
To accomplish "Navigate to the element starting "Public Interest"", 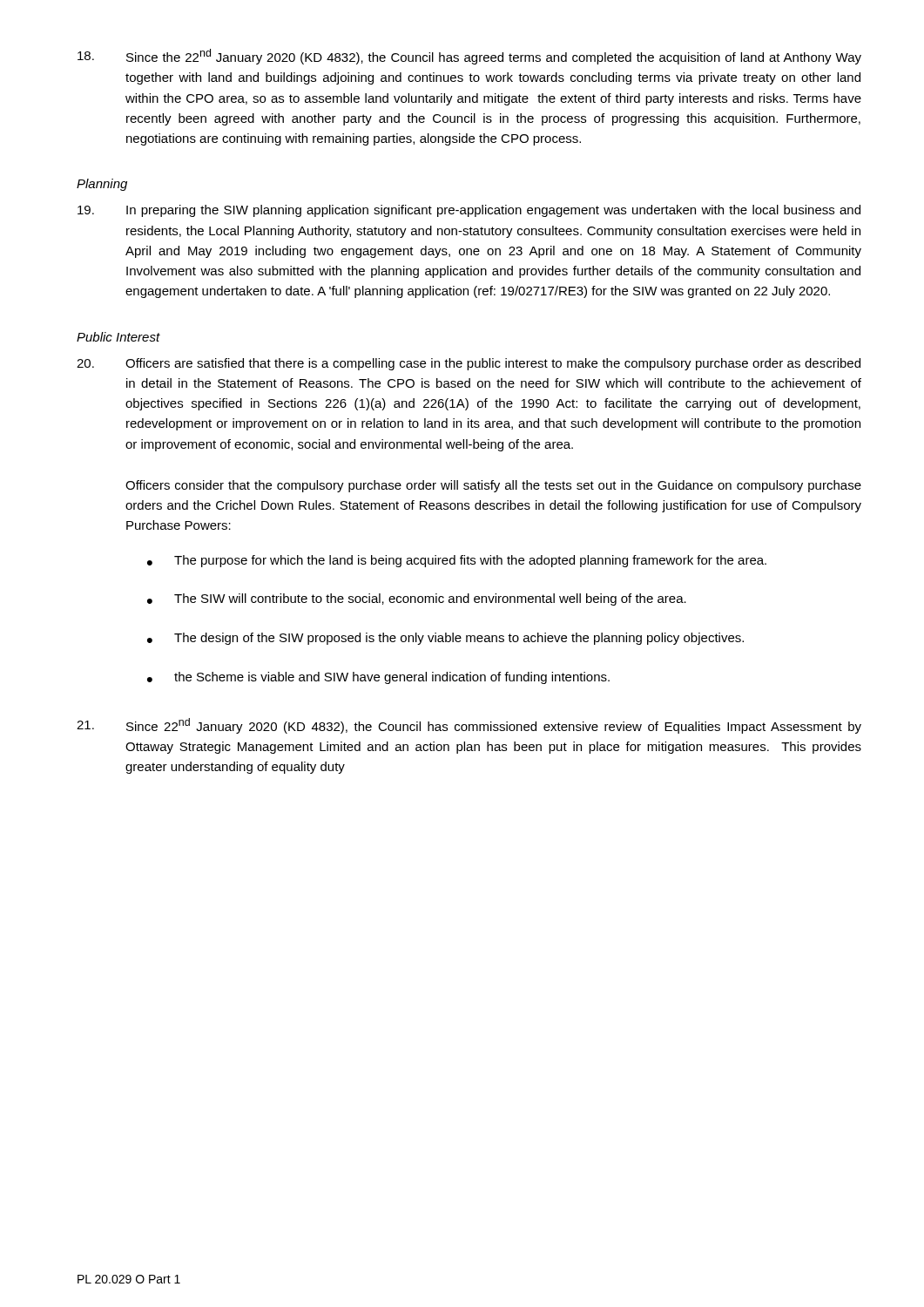I will (x=118, y=336).
